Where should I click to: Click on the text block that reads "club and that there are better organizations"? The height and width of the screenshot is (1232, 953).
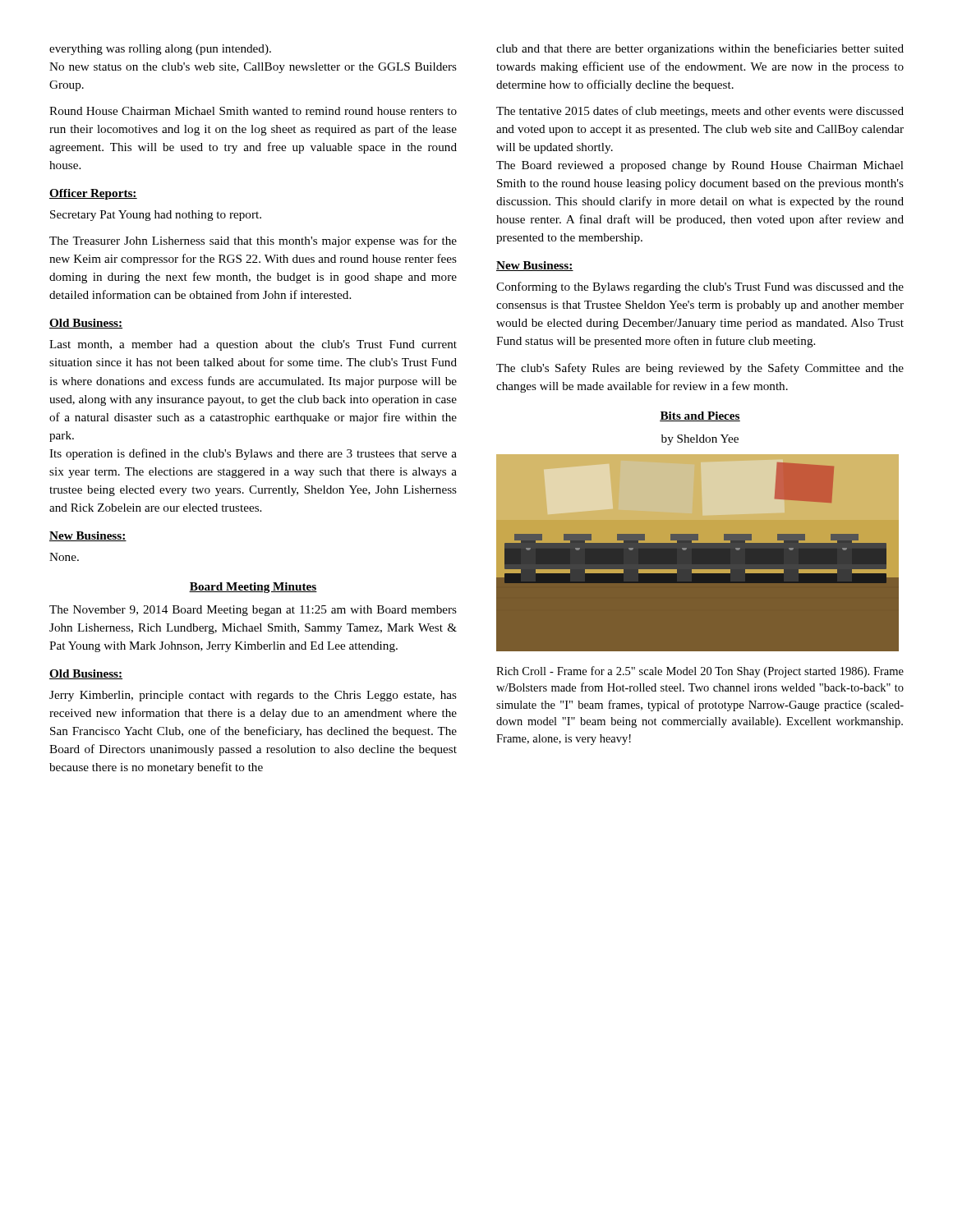pyautogui.click(x=700, y=67)
